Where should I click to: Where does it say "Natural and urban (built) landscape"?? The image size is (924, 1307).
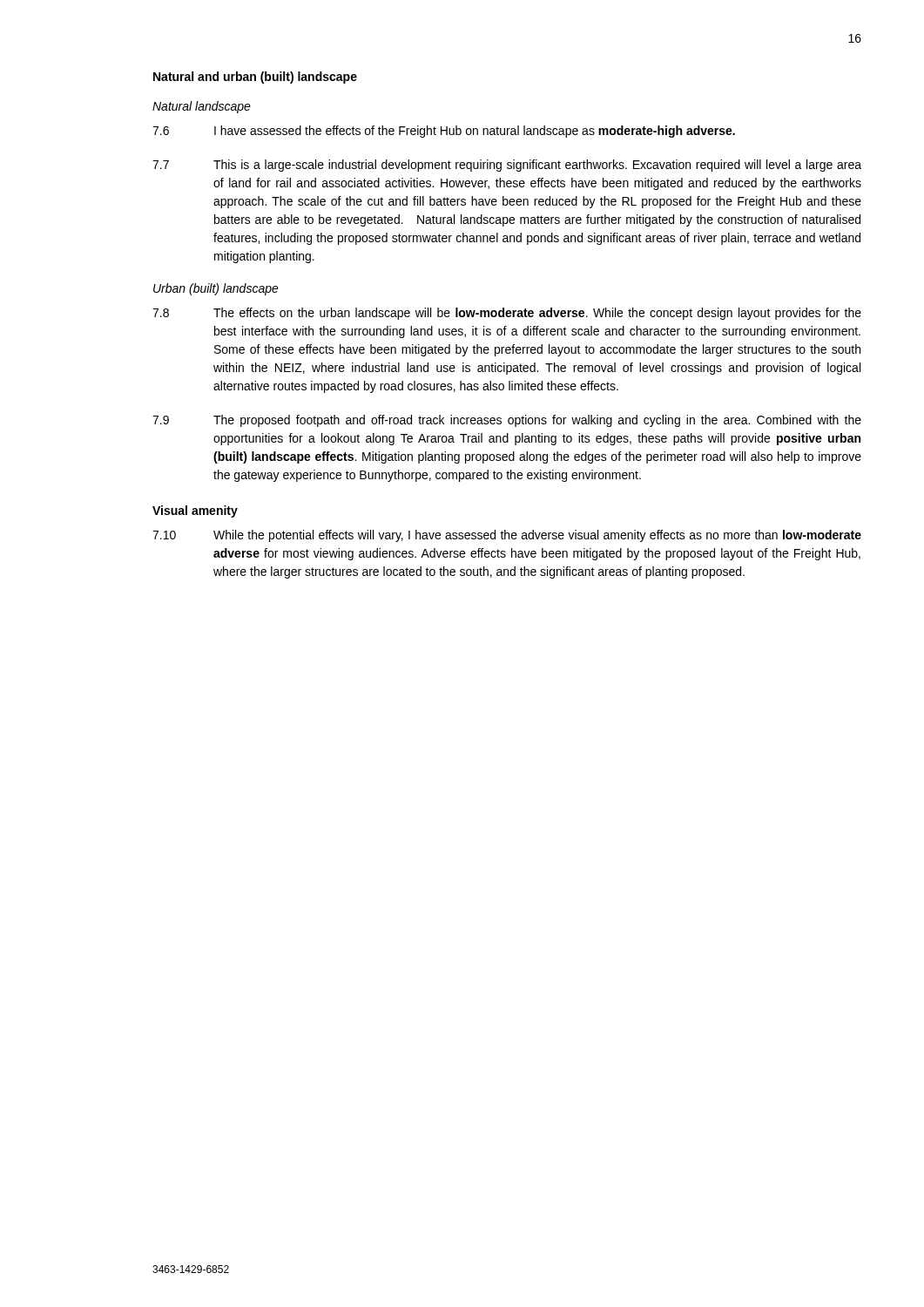pos(255,77)
